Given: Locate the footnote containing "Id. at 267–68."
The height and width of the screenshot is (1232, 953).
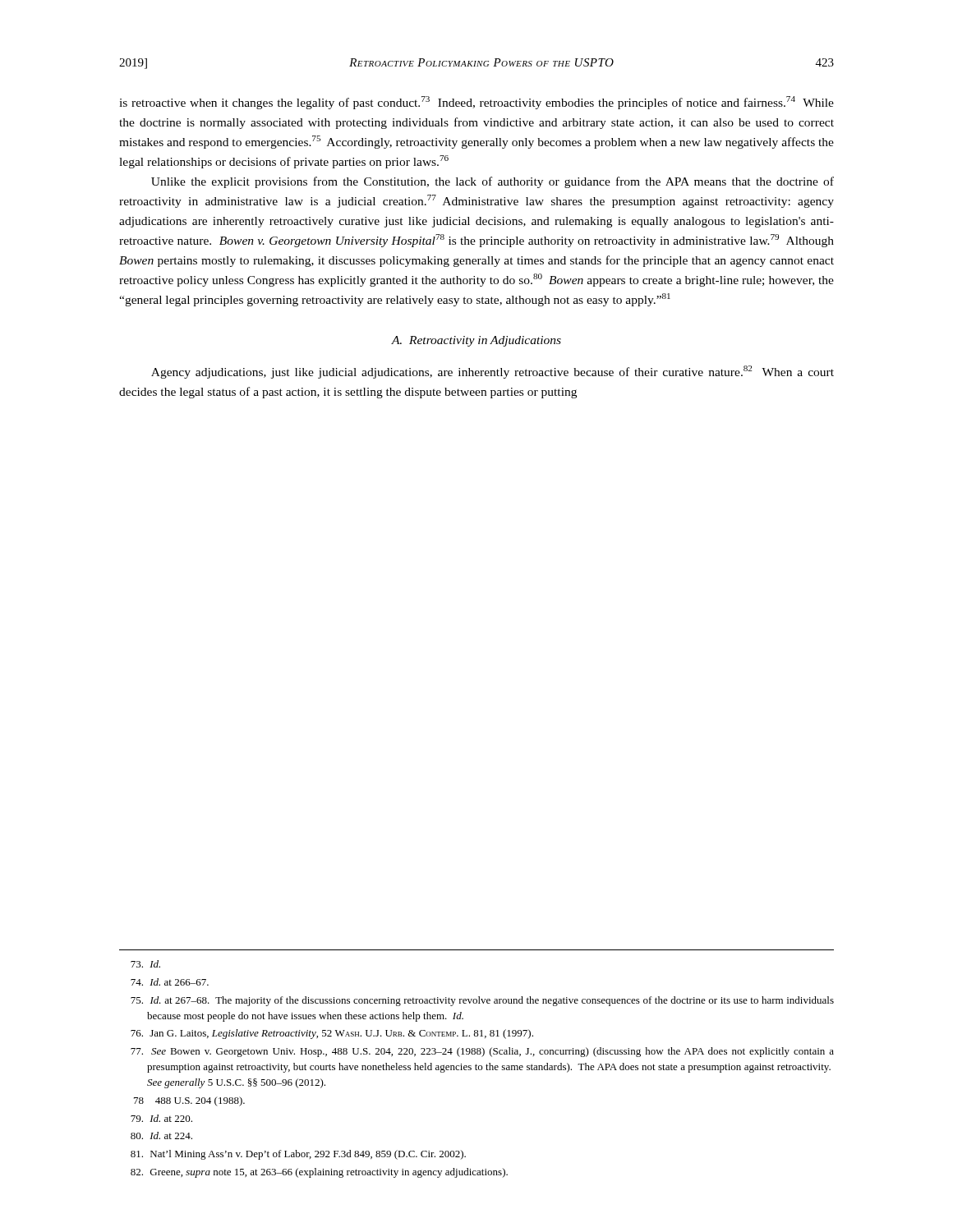Looking at the screenshot, I should click(x=476, y=1008).
